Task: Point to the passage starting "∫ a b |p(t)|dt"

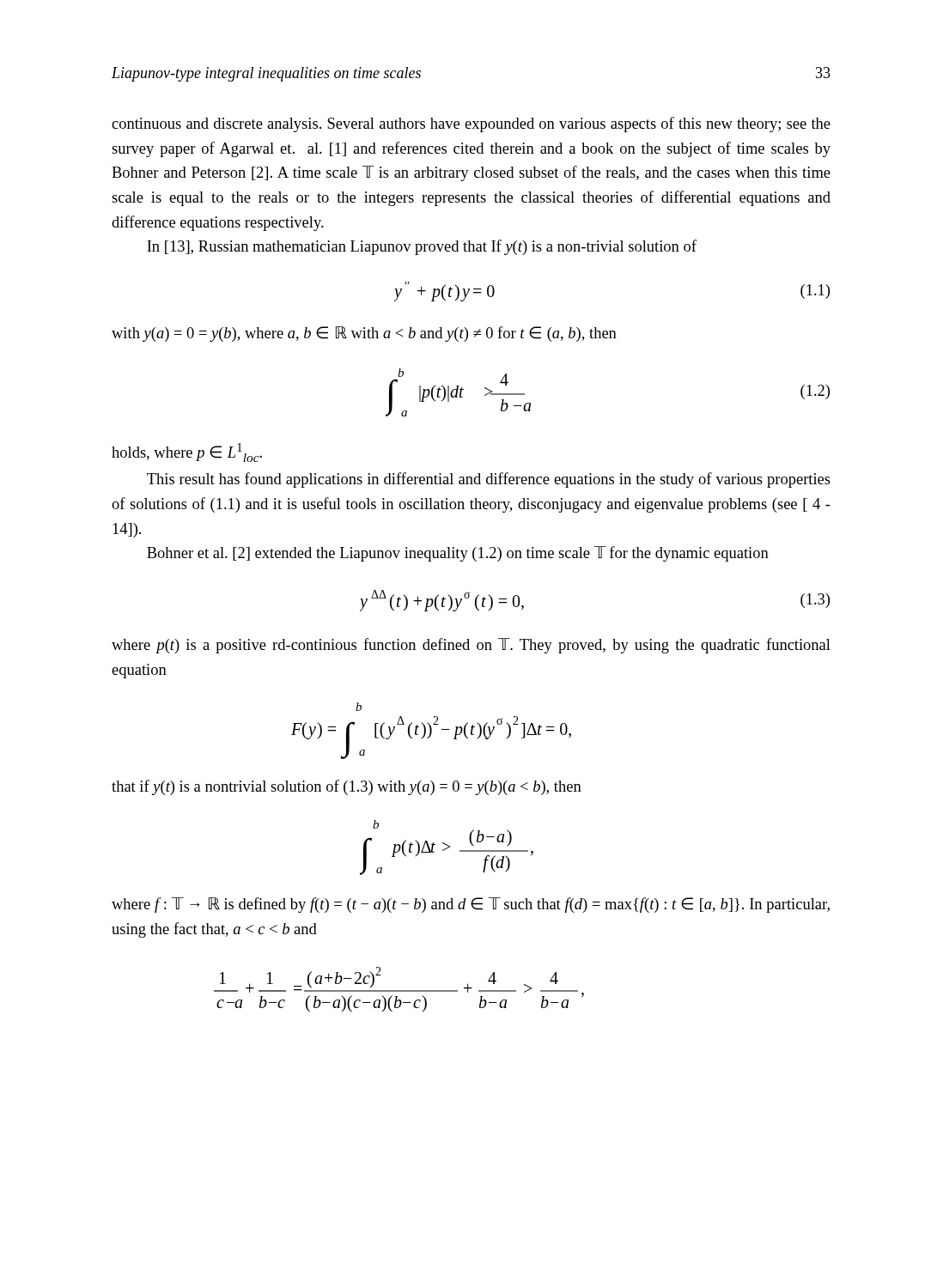Action: click(471, 391)
